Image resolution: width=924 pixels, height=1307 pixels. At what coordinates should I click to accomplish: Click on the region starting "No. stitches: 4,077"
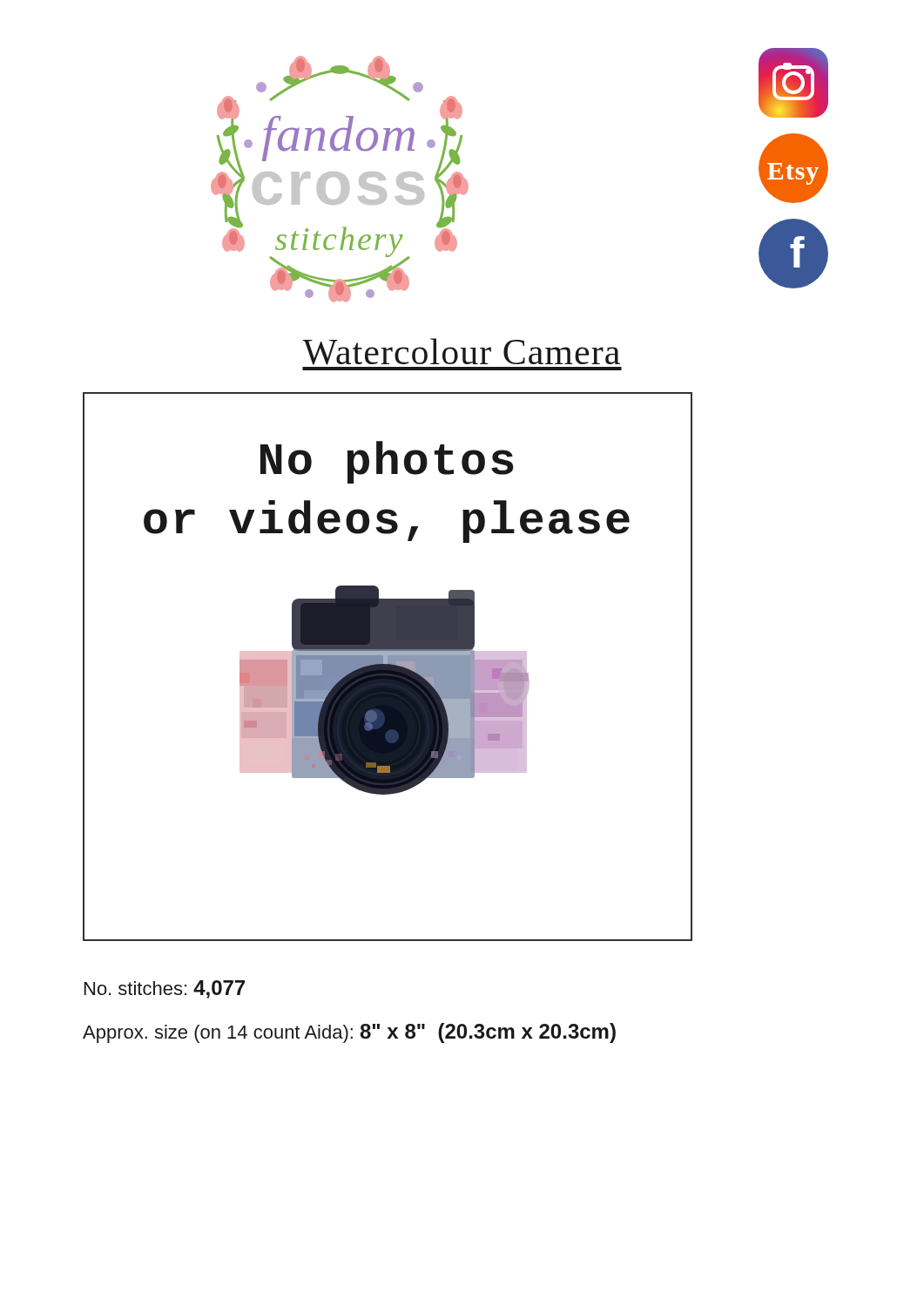click(x=164, y=988)
